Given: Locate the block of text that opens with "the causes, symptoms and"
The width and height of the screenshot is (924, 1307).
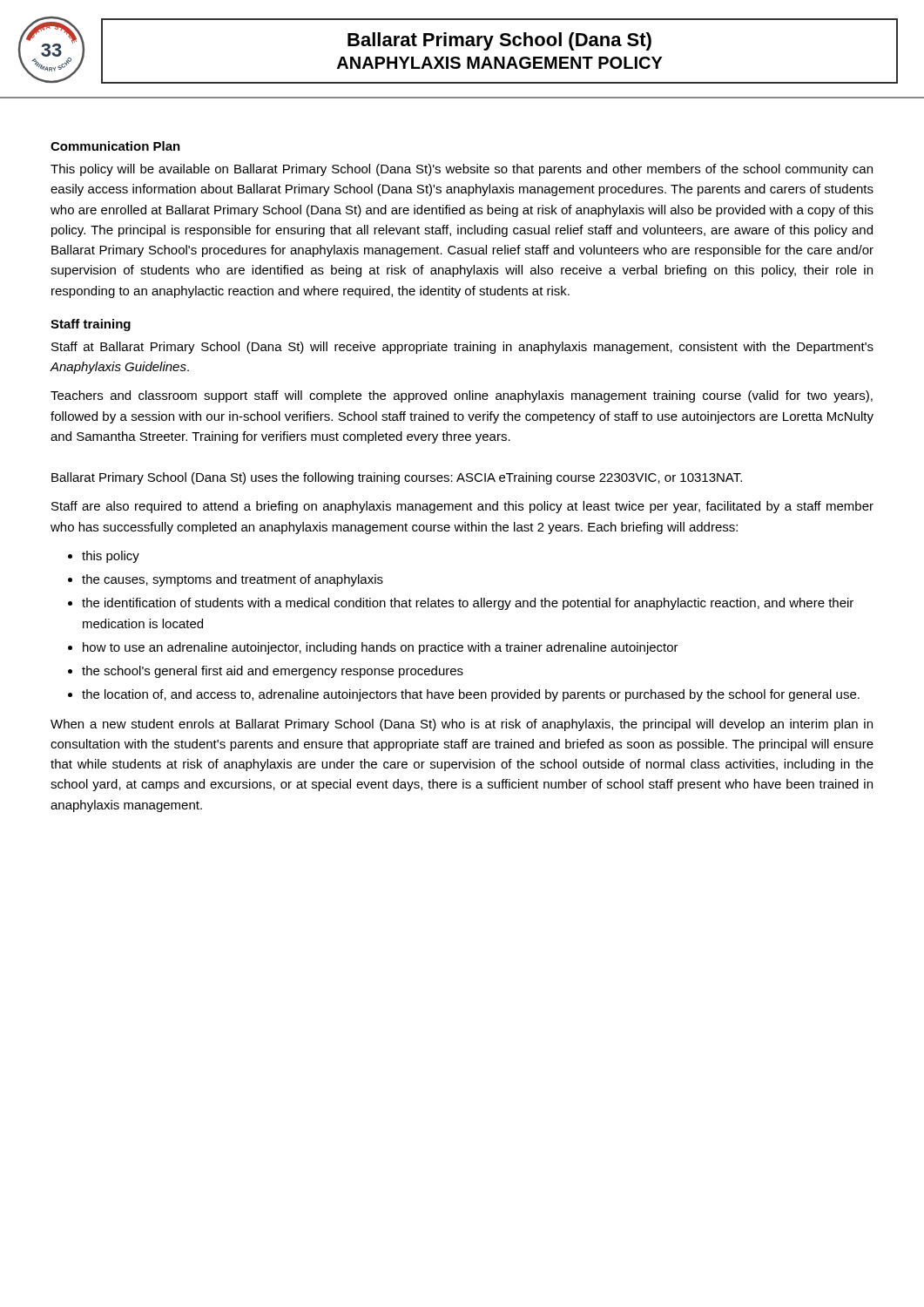Looking at the screenshot, I should pos(233,579).
